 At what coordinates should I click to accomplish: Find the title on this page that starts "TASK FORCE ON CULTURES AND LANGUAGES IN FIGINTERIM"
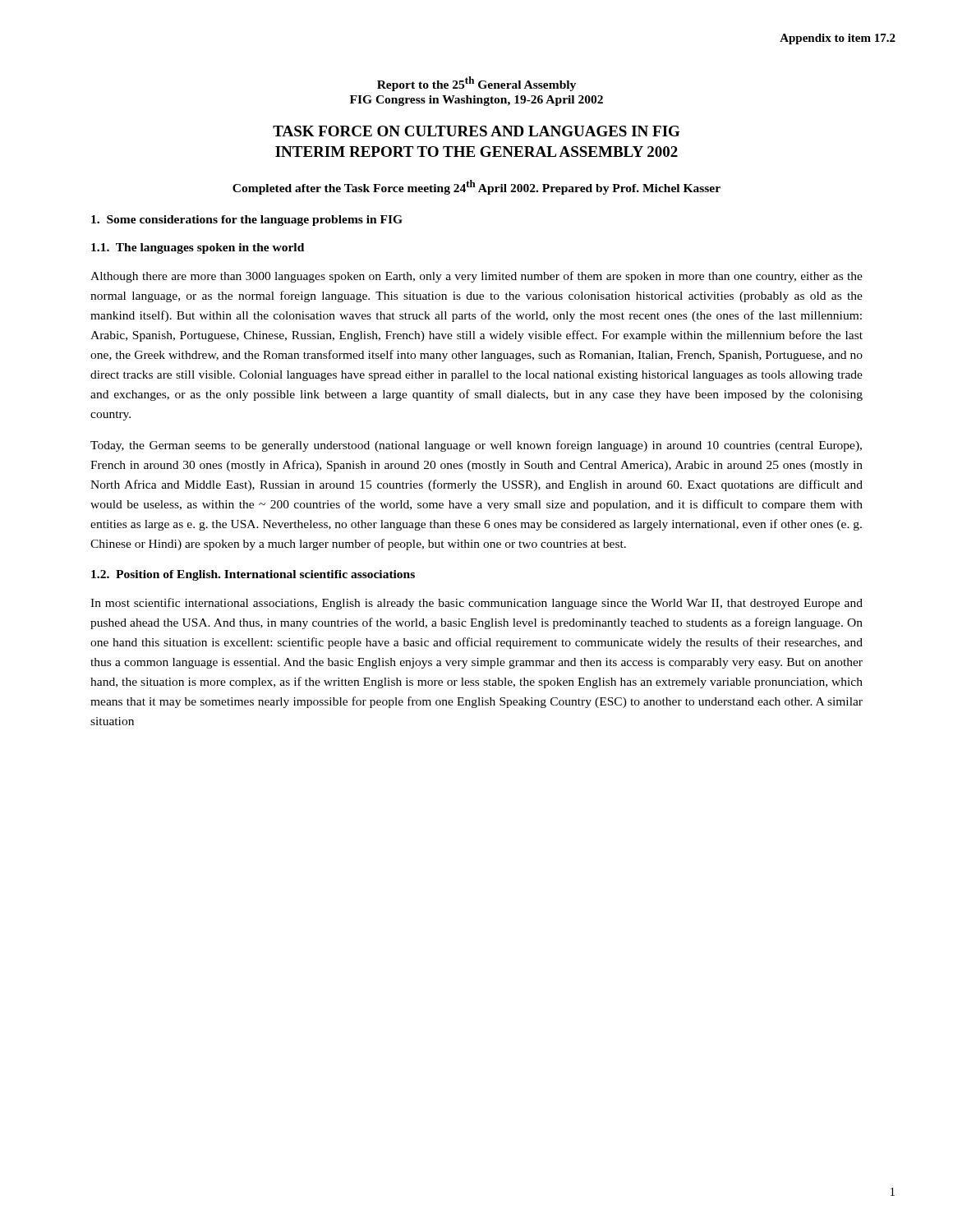pos(476,142)
